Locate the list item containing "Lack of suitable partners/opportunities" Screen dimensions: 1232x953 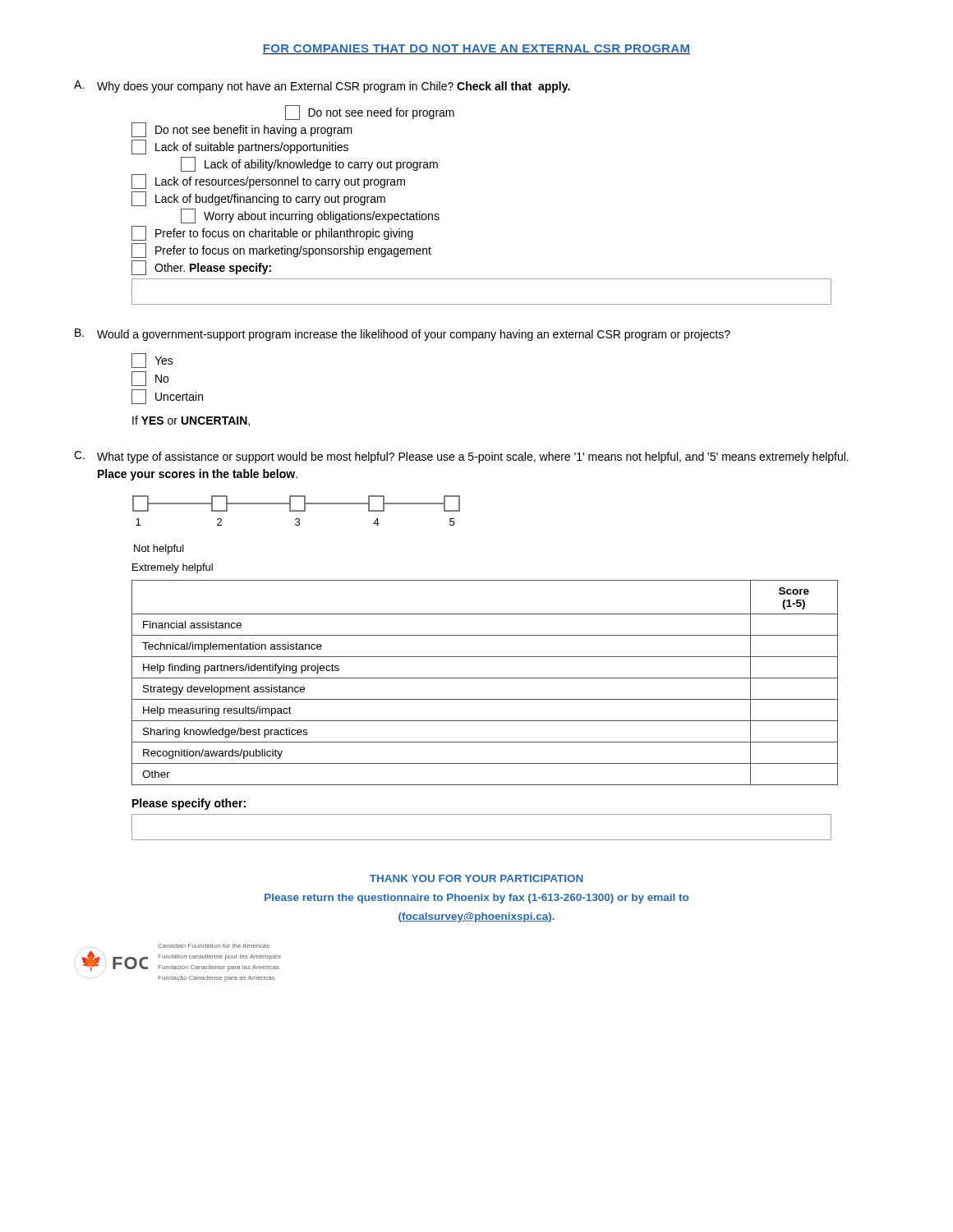[240, 147]
